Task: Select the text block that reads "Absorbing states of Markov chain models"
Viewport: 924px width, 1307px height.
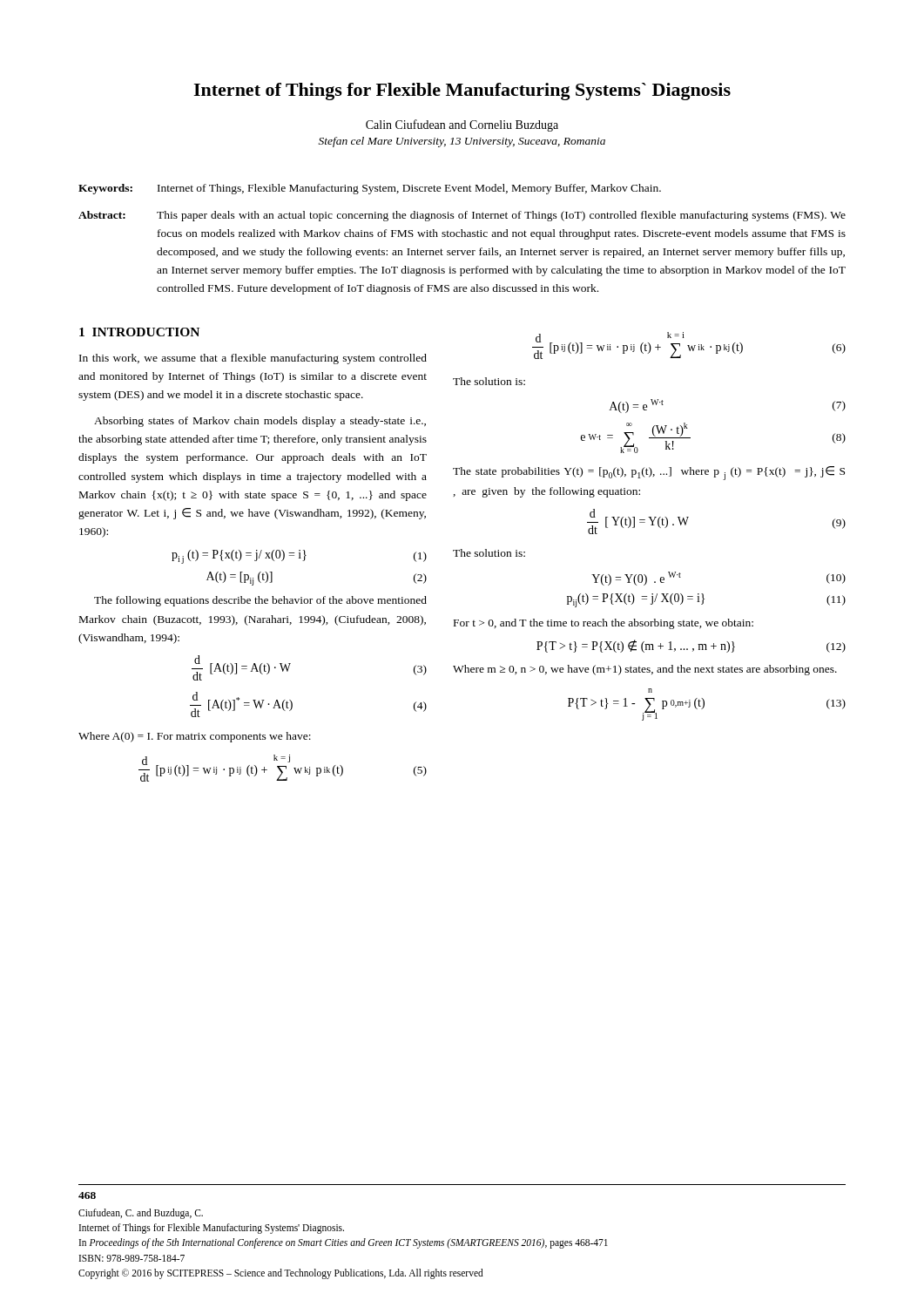Action: click(x=253, y=476)
